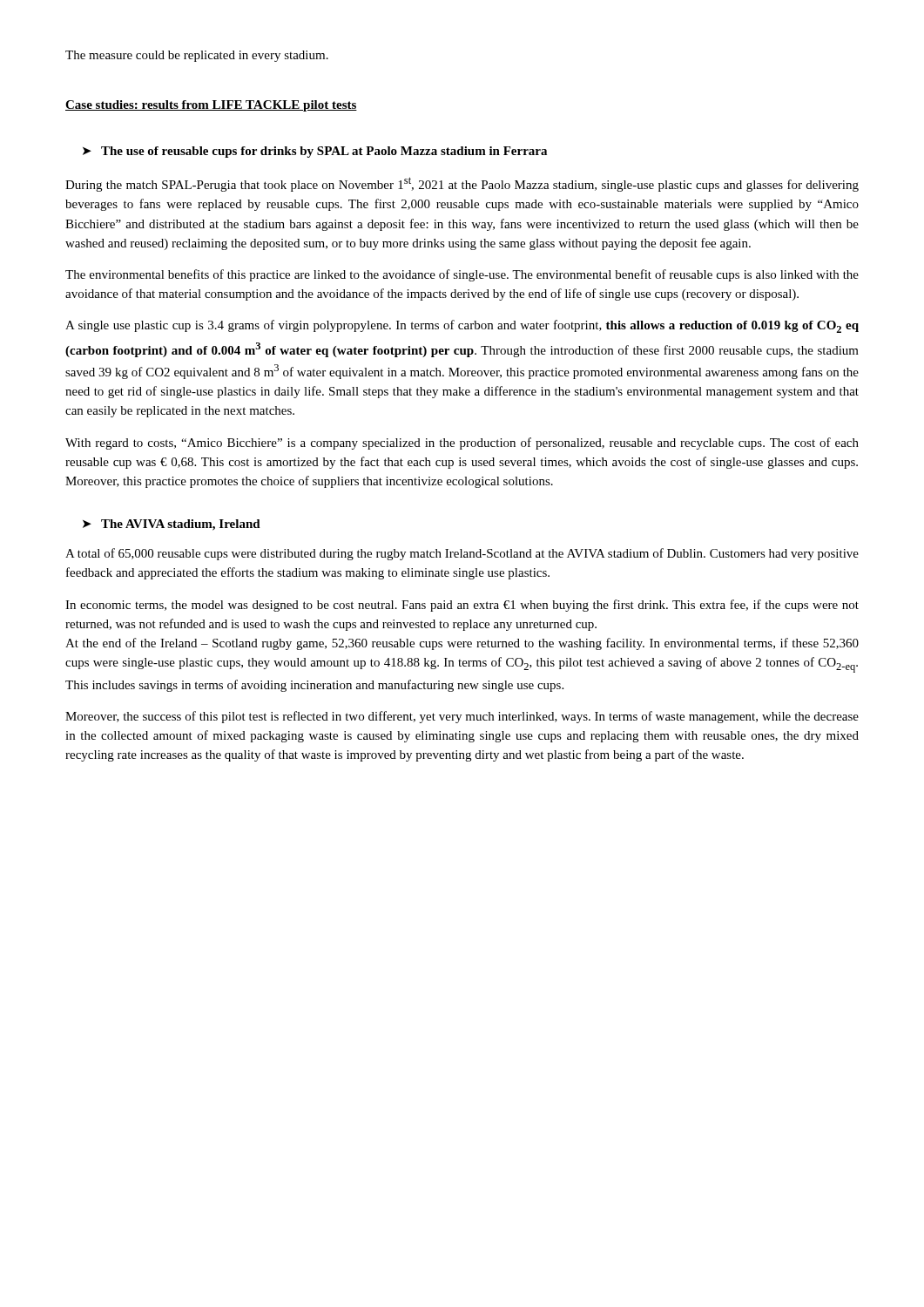Find the passage starting "The measure could be replicated in every stadium."

tap(197, 55)
